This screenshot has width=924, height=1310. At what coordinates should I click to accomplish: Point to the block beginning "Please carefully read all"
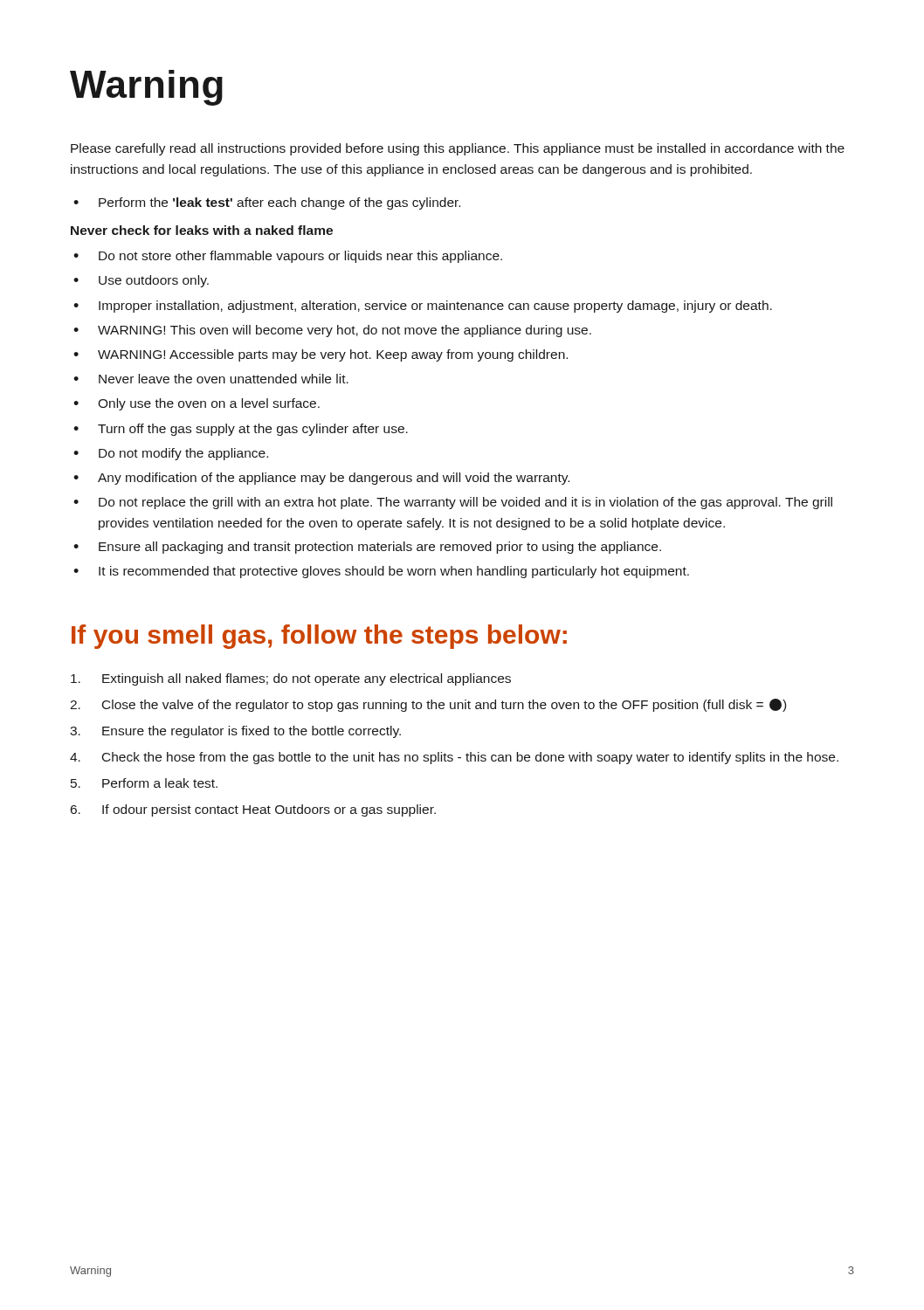(x=462, y=159)
